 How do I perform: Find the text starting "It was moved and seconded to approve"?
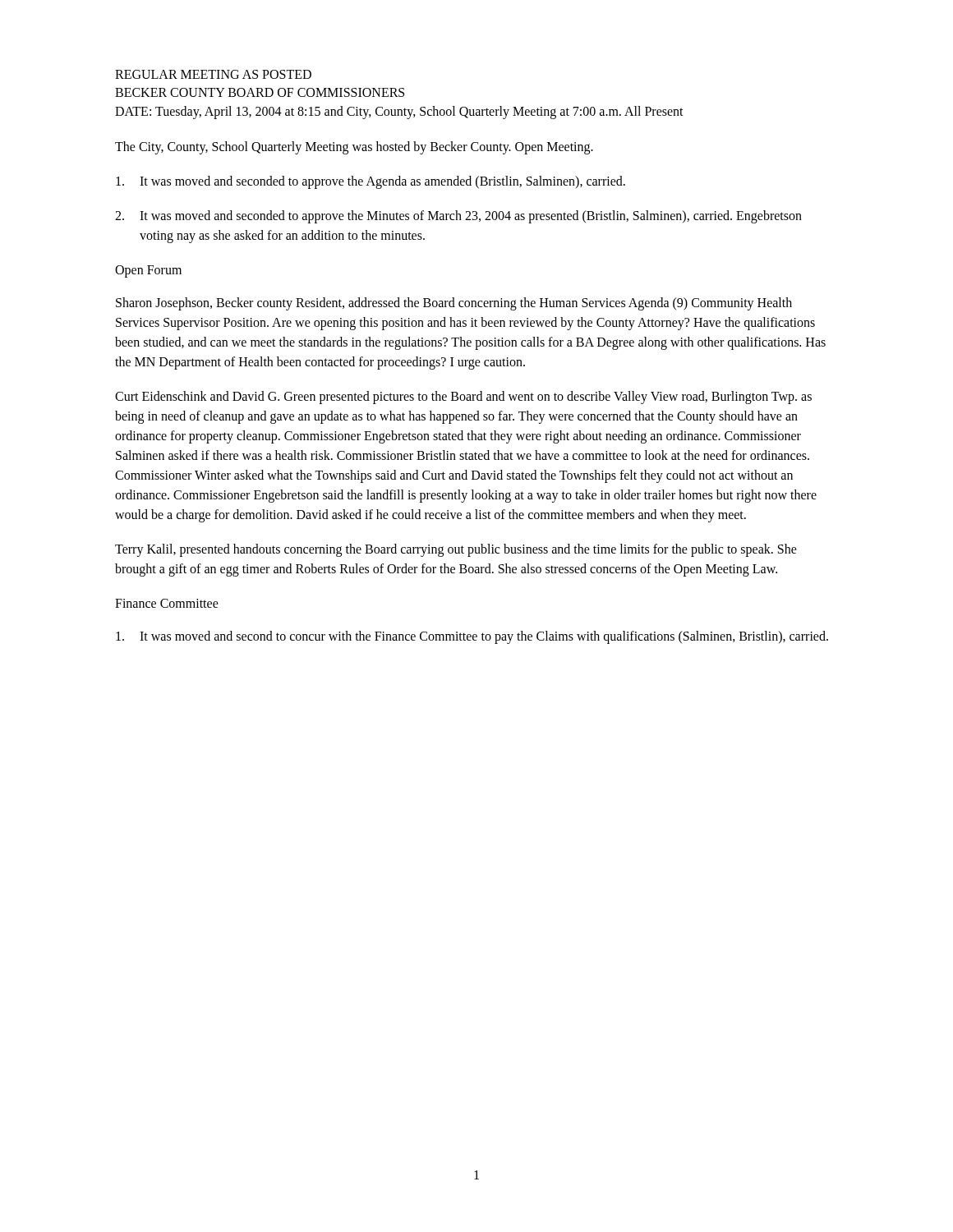pos(476,182)
